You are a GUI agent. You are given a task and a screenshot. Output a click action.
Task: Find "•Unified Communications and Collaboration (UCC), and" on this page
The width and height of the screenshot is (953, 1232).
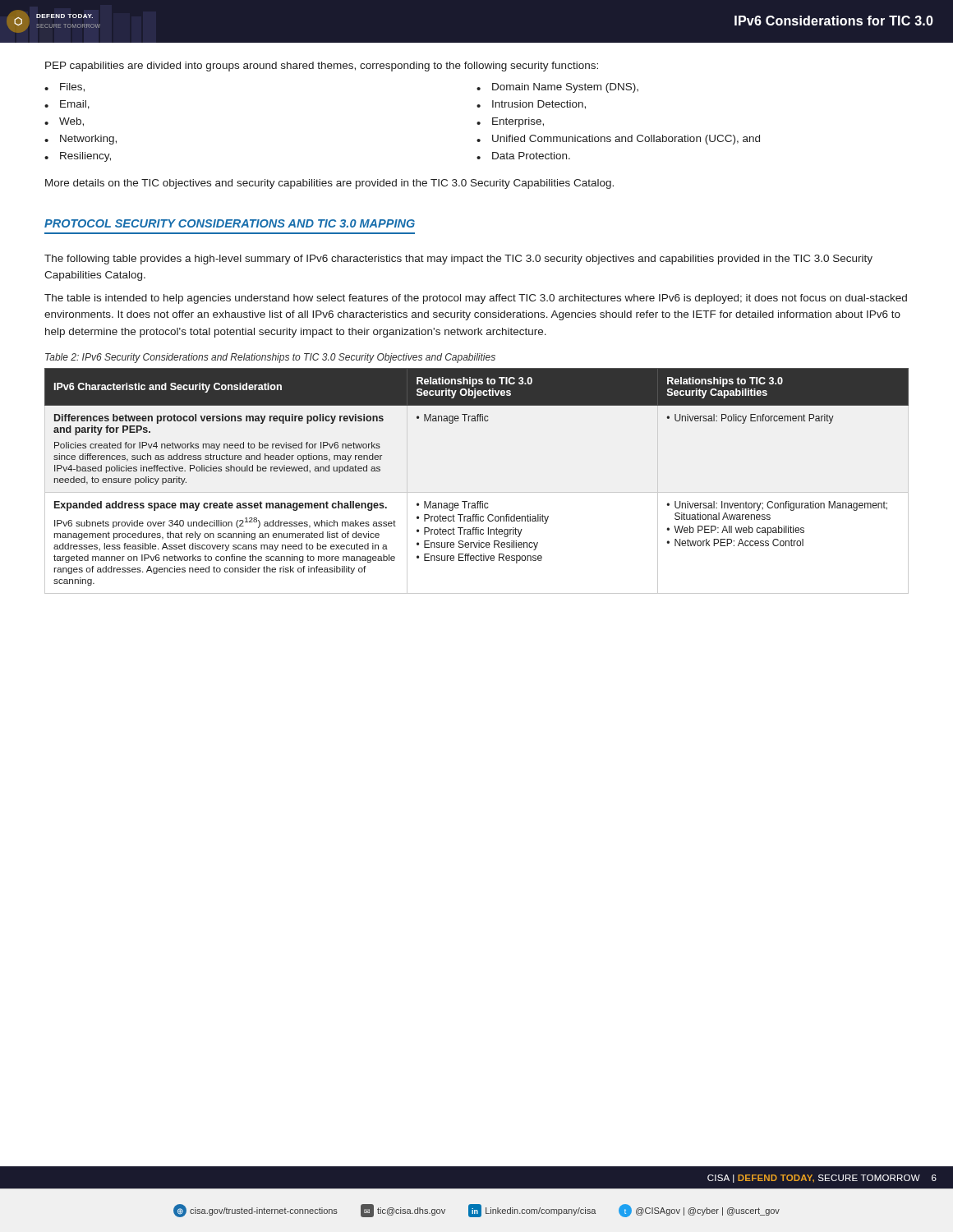[x=619, y=140]
